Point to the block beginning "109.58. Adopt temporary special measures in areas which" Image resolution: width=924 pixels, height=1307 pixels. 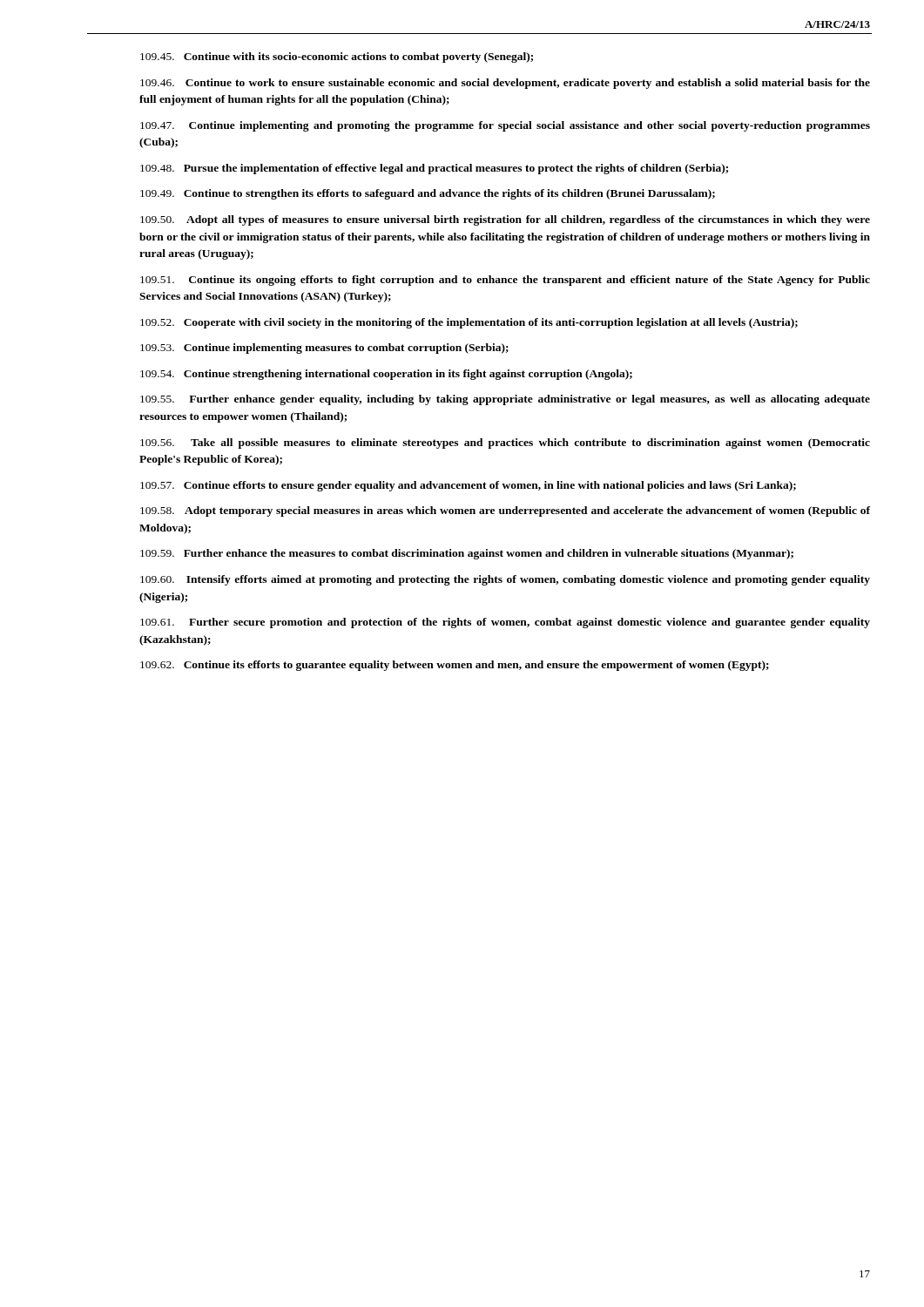point(505,519)
